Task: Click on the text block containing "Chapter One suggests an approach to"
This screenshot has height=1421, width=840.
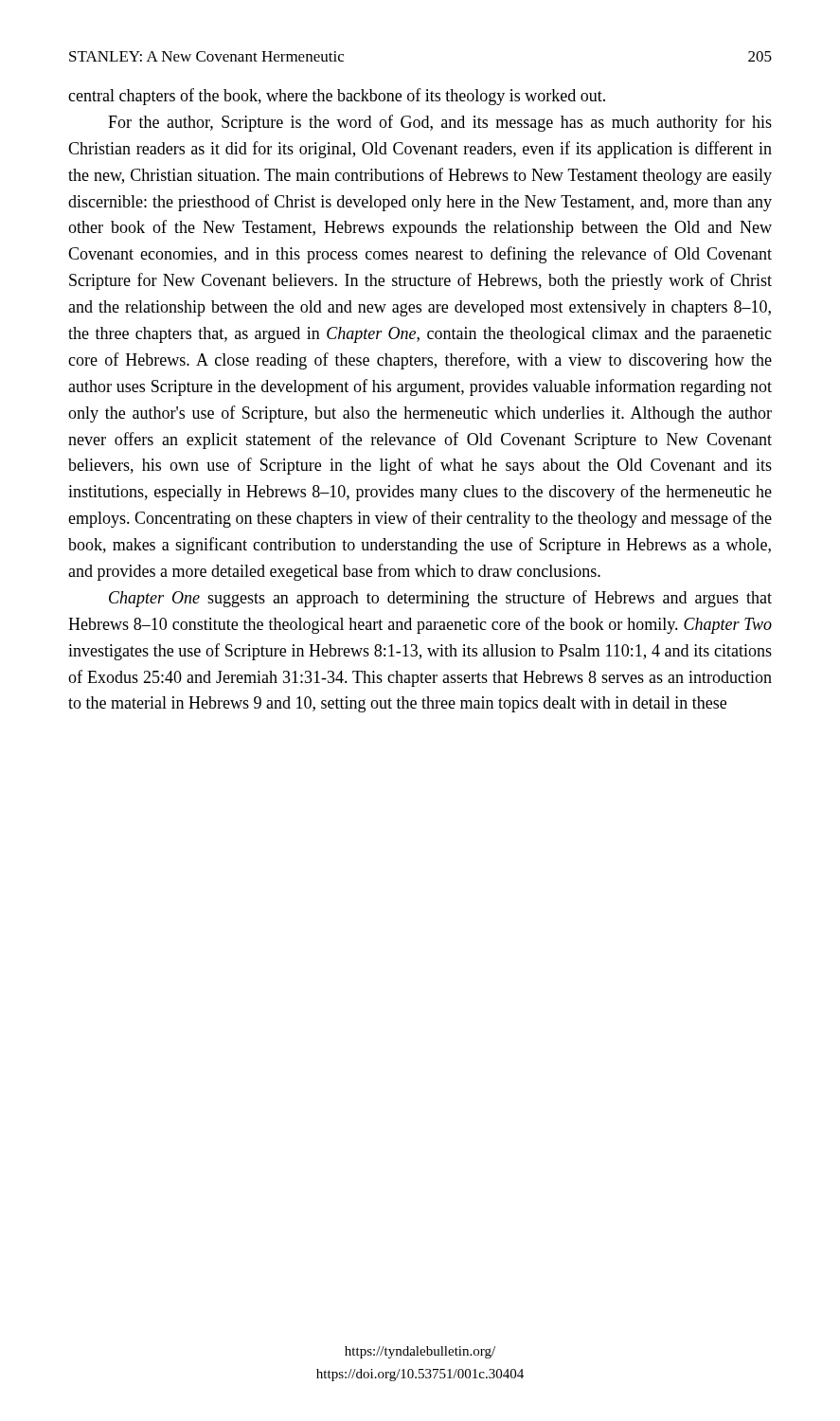Action: [420, 651]
